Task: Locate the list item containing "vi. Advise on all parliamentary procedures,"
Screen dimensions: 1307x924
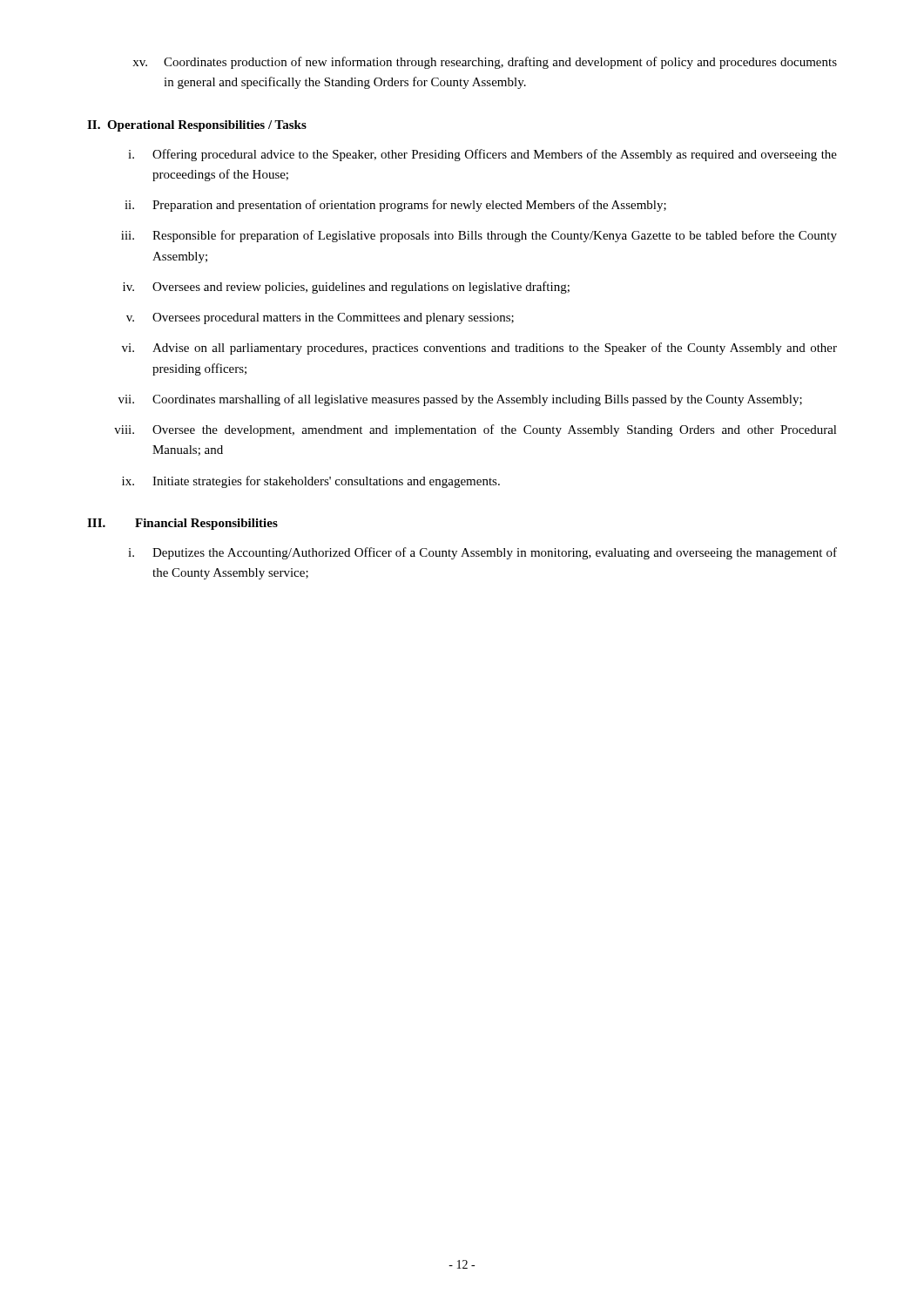Action: coord(462,359)
